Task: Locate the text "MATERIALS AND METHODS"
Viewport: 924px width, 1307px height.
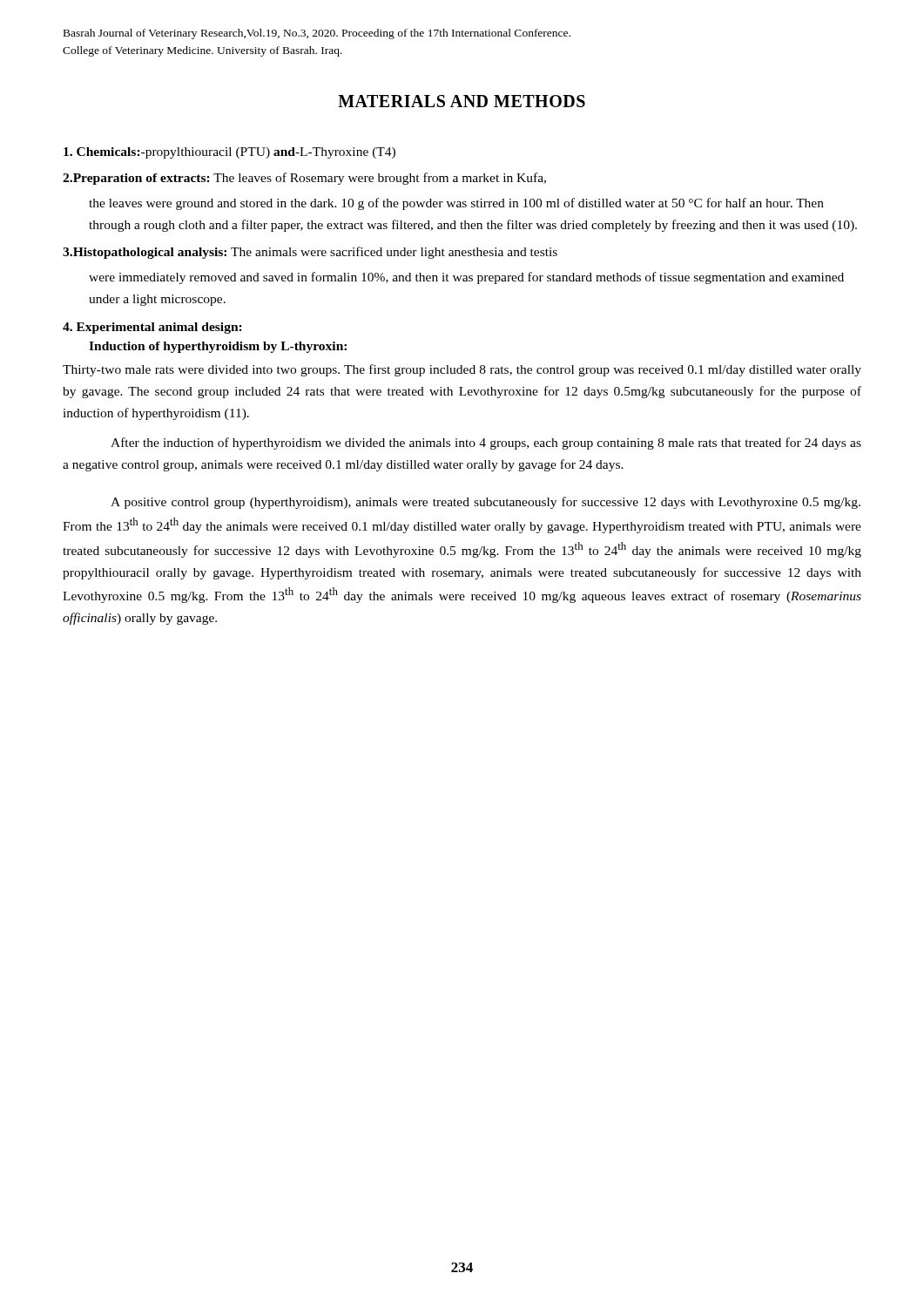Action: pyautogui.click(x=462, y=101)
